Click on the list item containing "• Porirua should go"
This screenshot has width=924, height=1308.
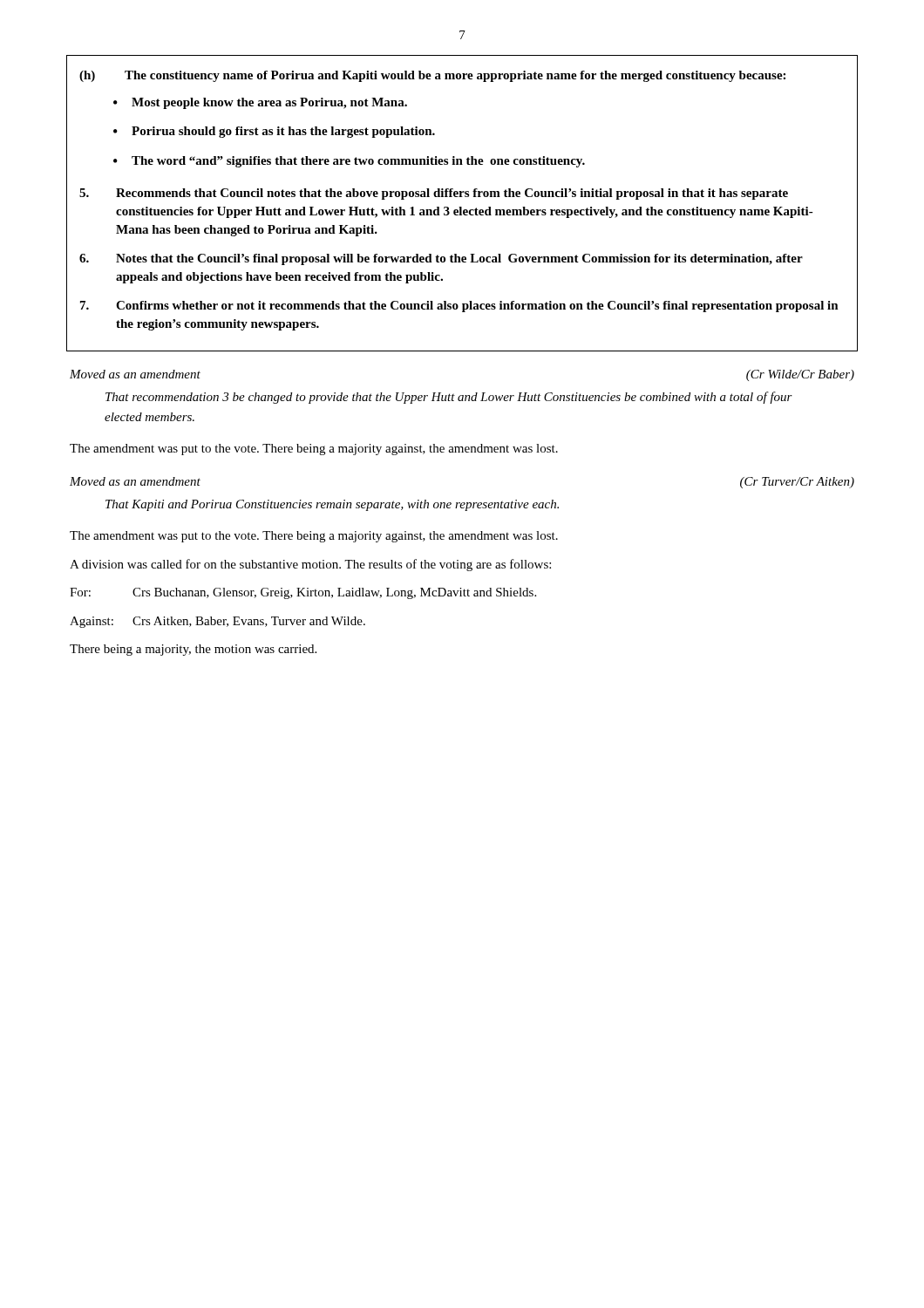pos(274,132)
